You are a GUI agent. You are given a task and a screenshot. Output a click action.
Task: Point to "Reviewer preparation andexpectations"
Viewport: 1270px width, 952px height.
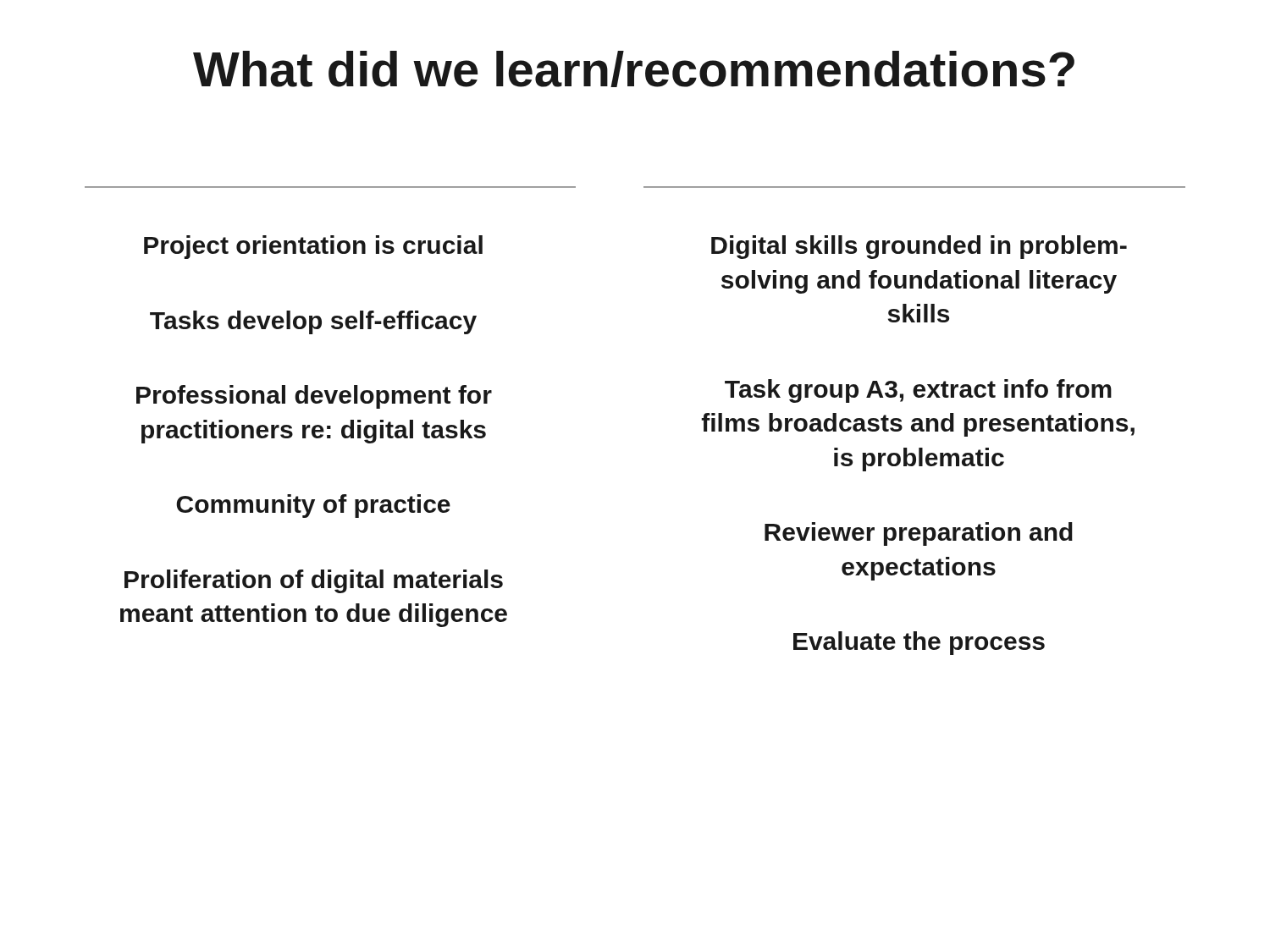click(x=919, y=549)
